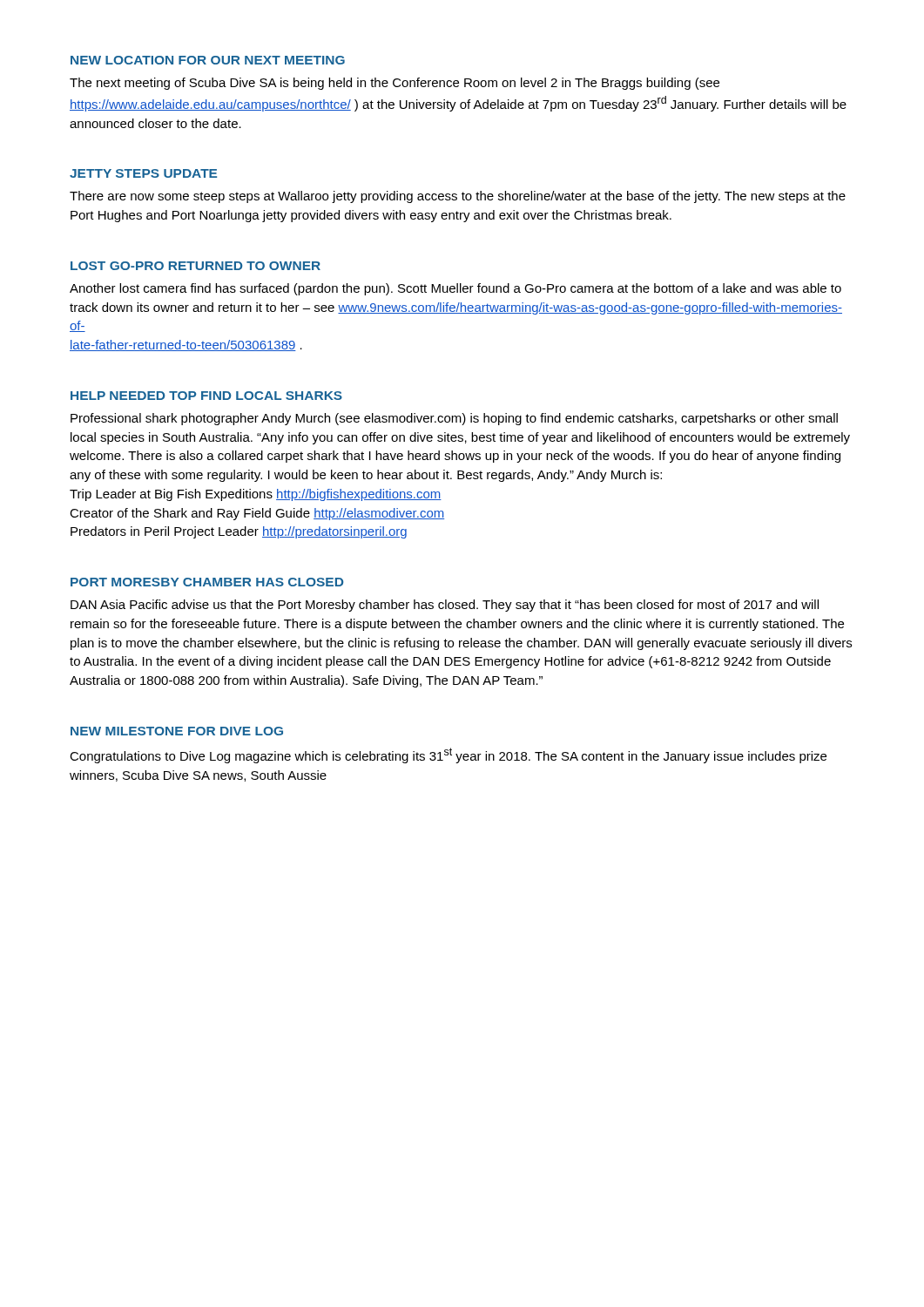Screen dimensions: 1307x924
Task: Find the section header that reads "HELP NEEDED TOP FIND LOCAL"
Action: (206, 395)
